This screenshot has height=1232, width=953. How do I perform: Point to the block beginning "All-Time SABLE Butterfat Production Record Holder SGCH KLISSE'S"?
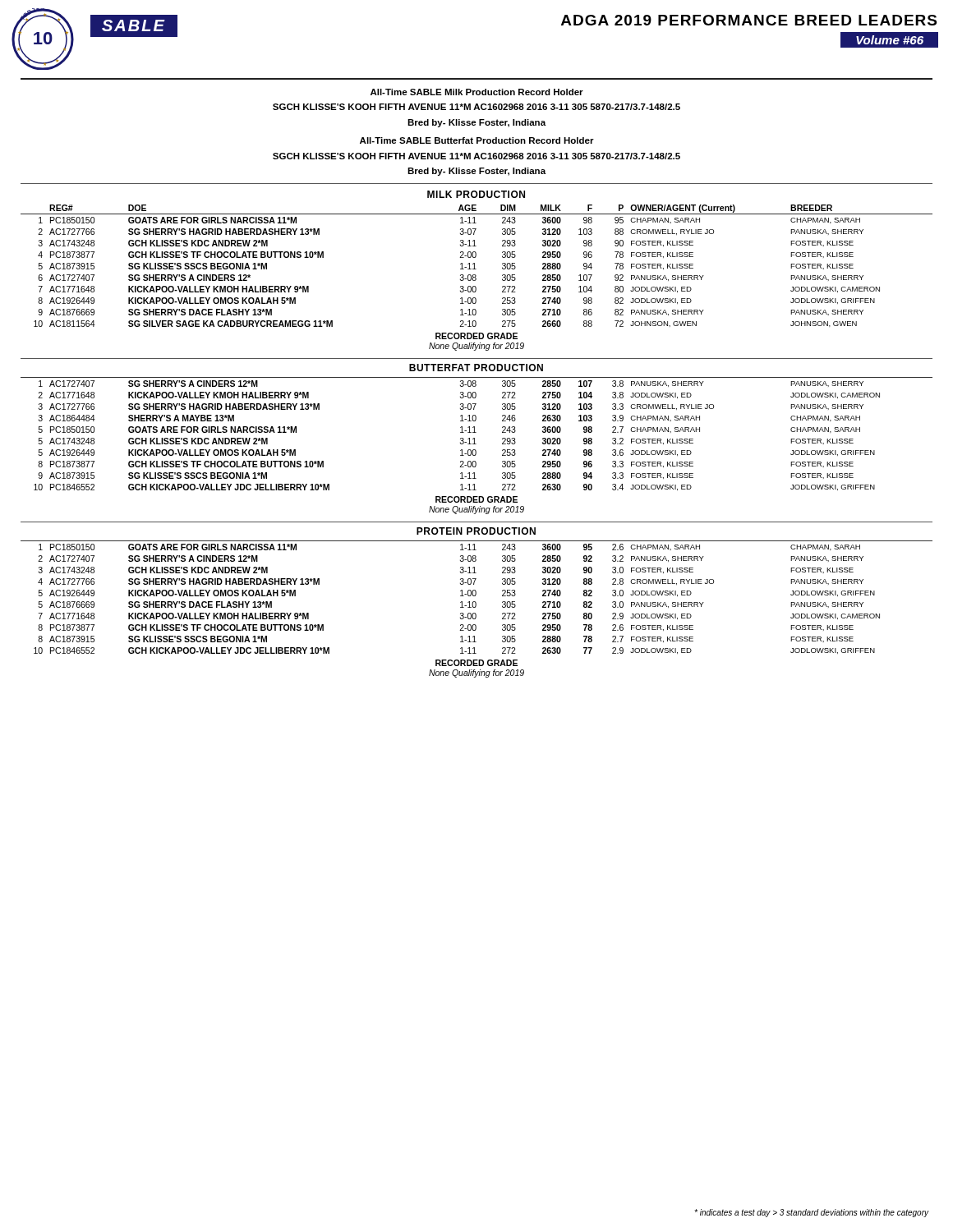point(476,156)
